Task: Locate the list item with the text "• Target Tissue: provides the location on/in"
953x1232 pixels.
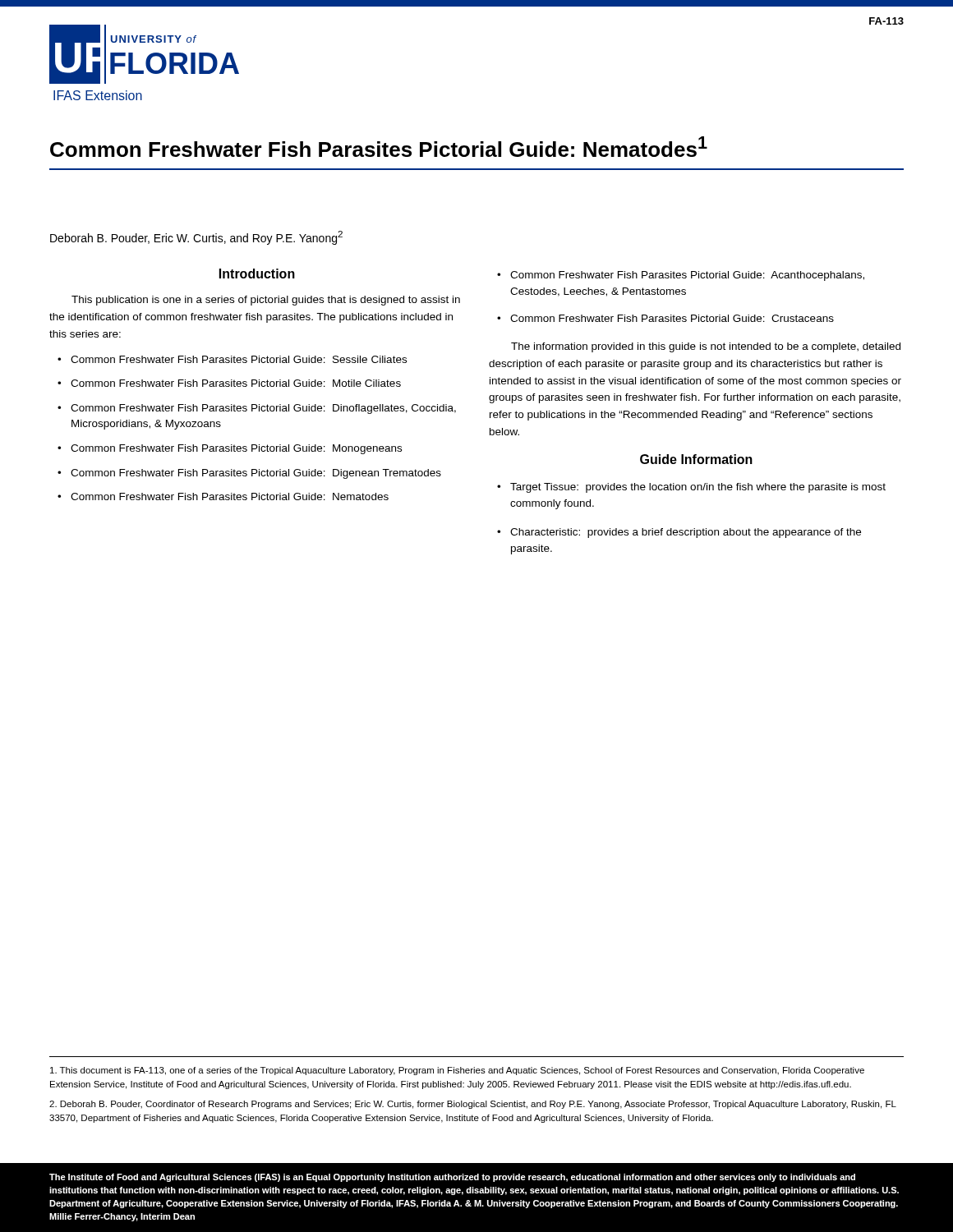Action: point(691,494)
